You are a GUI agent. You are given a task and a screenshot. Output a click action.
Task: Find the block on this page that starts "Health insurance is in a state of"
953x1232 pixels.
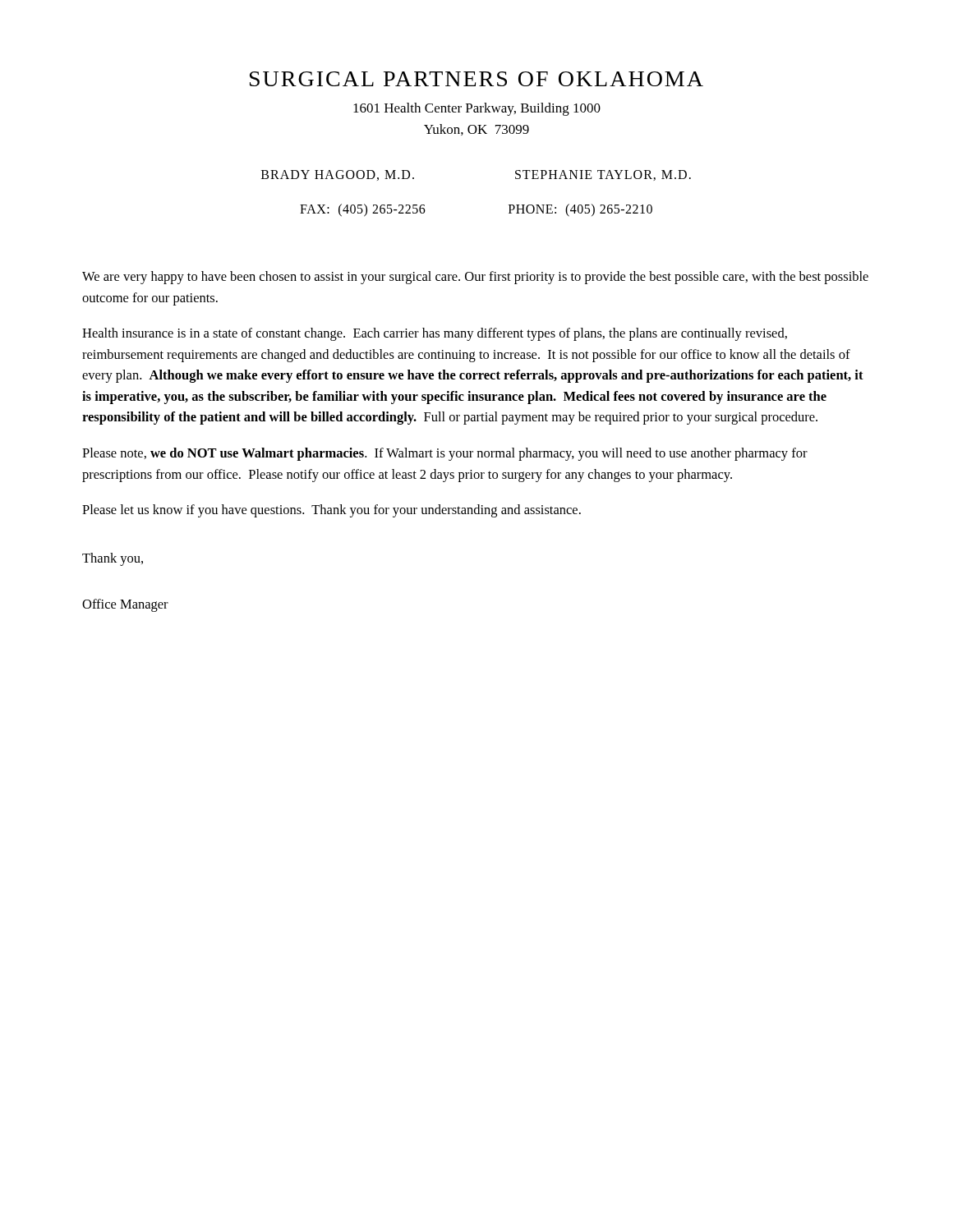pyautogui.click(x=473, y=375)
